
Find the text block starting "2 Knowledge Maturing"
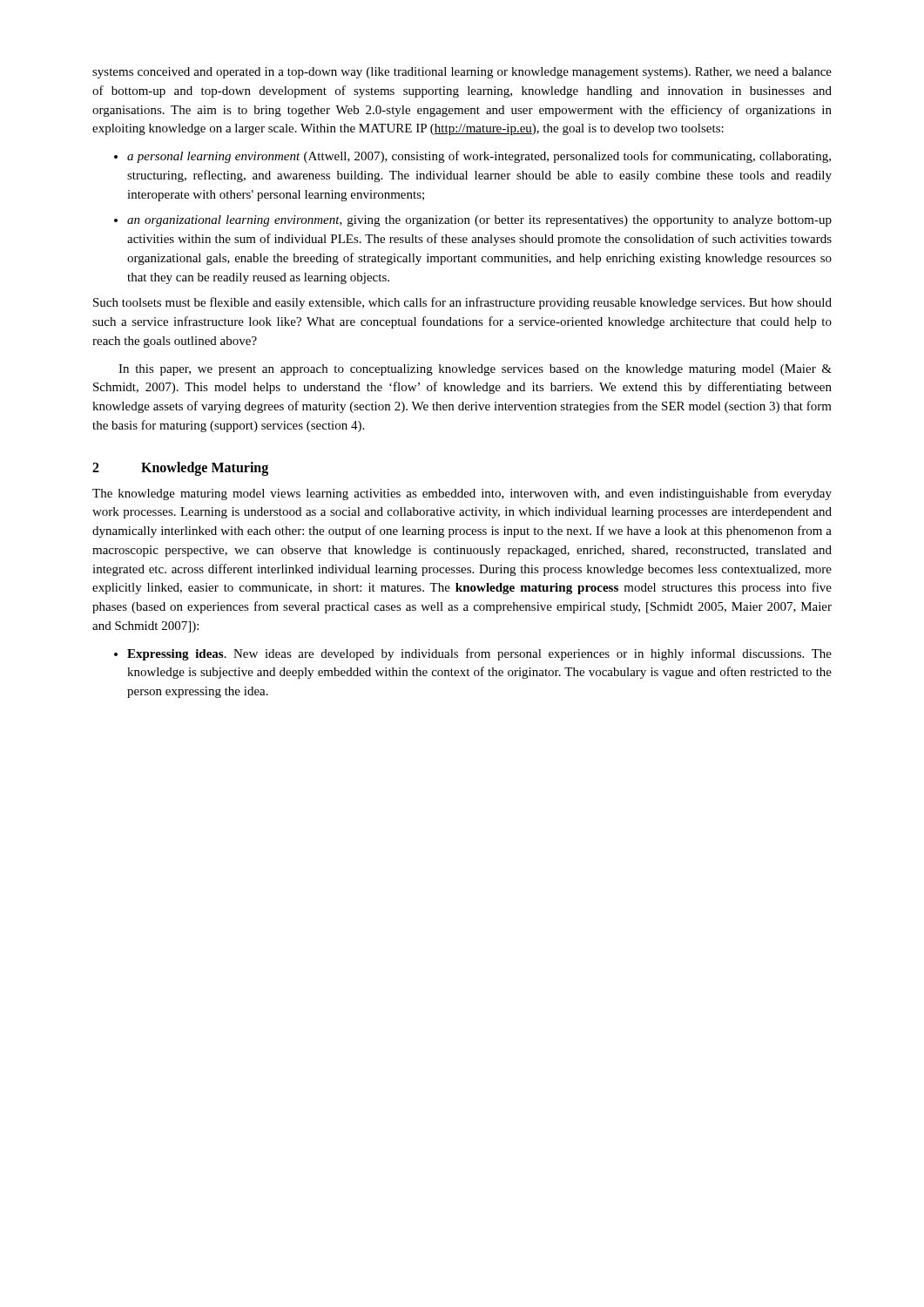point(180,468)
